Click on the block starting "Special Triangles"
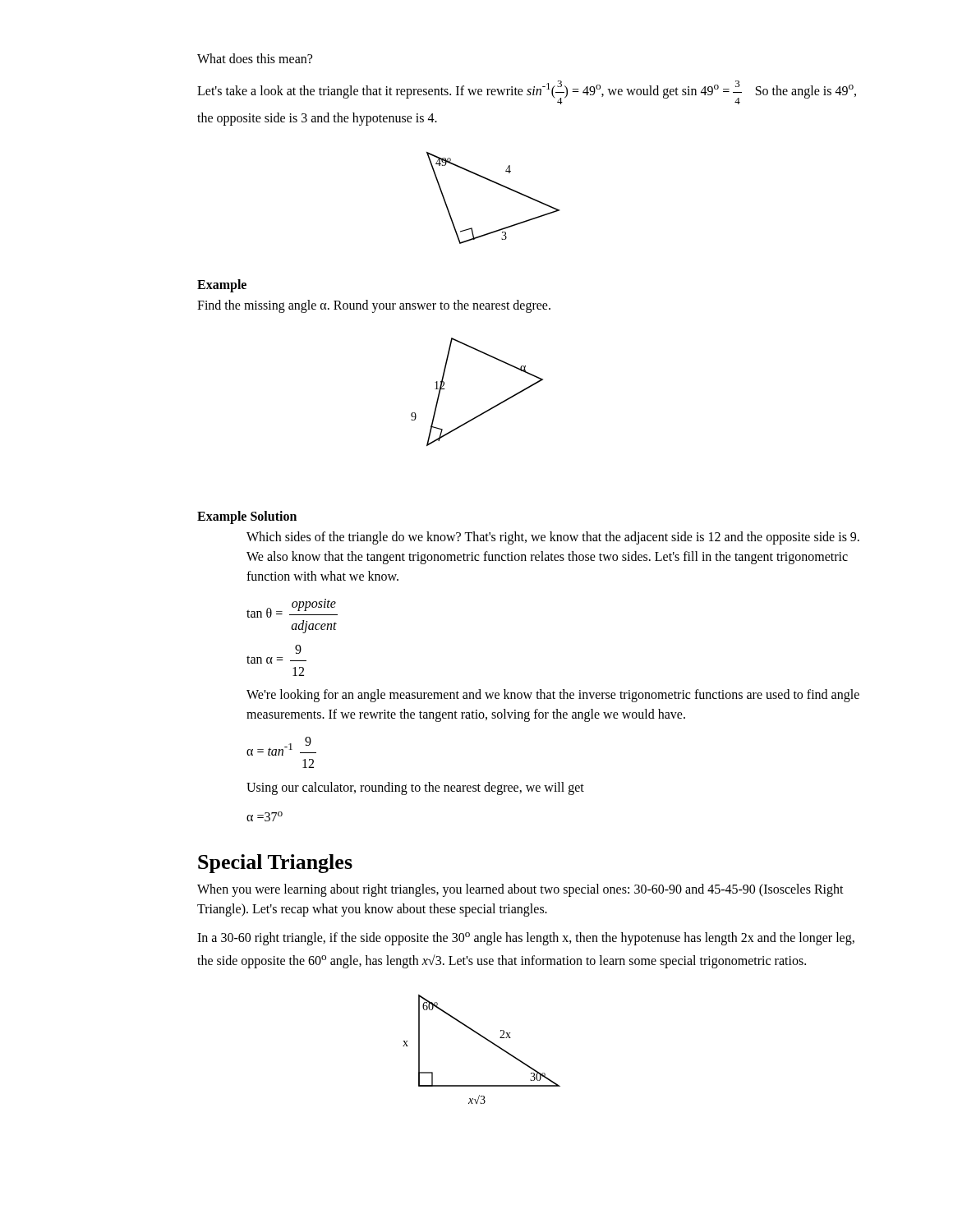 275,862
